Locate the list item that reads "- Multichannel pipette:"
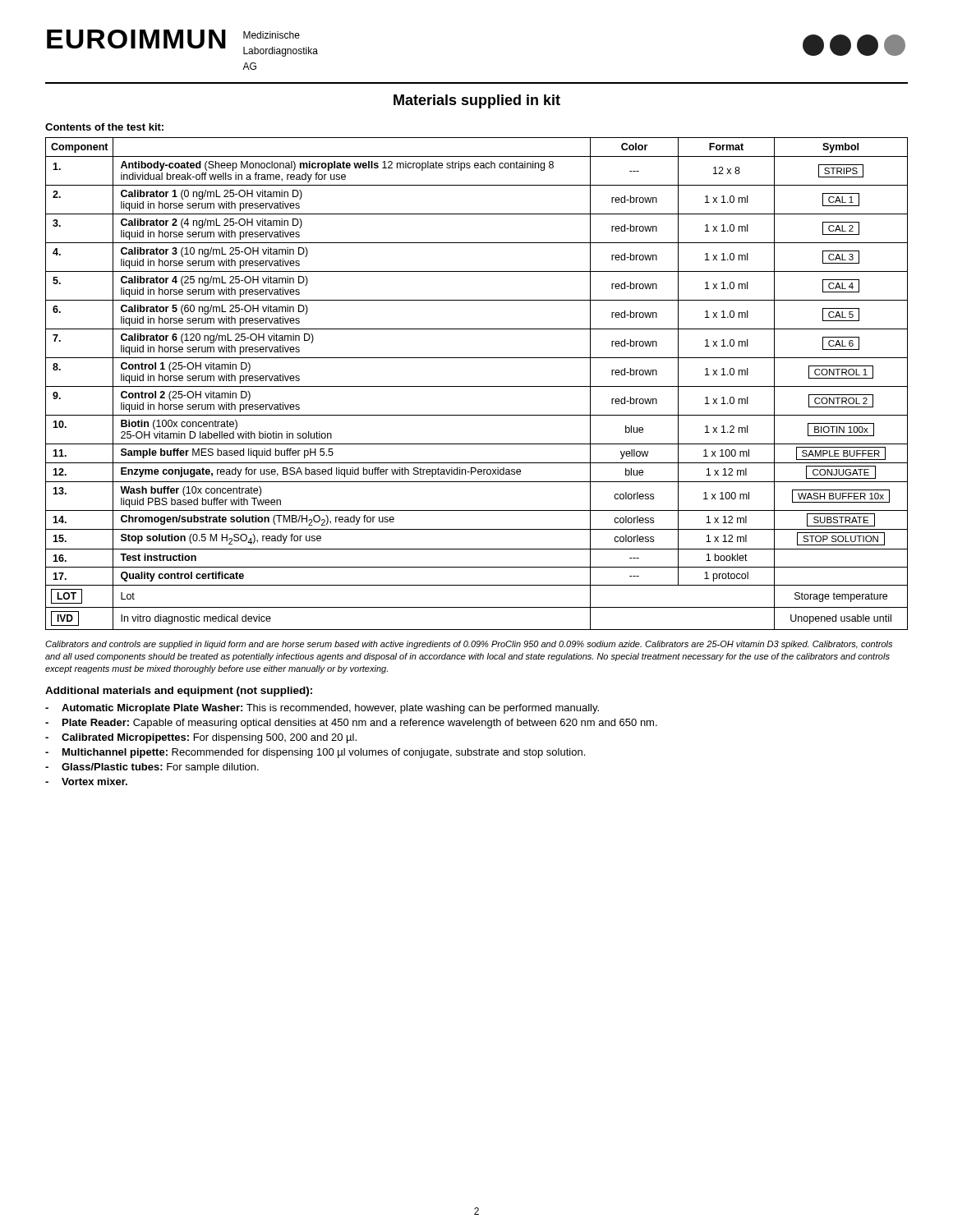Image resolution: width=953 pixels, height=1232 pixels. click(x=316, y=752)
